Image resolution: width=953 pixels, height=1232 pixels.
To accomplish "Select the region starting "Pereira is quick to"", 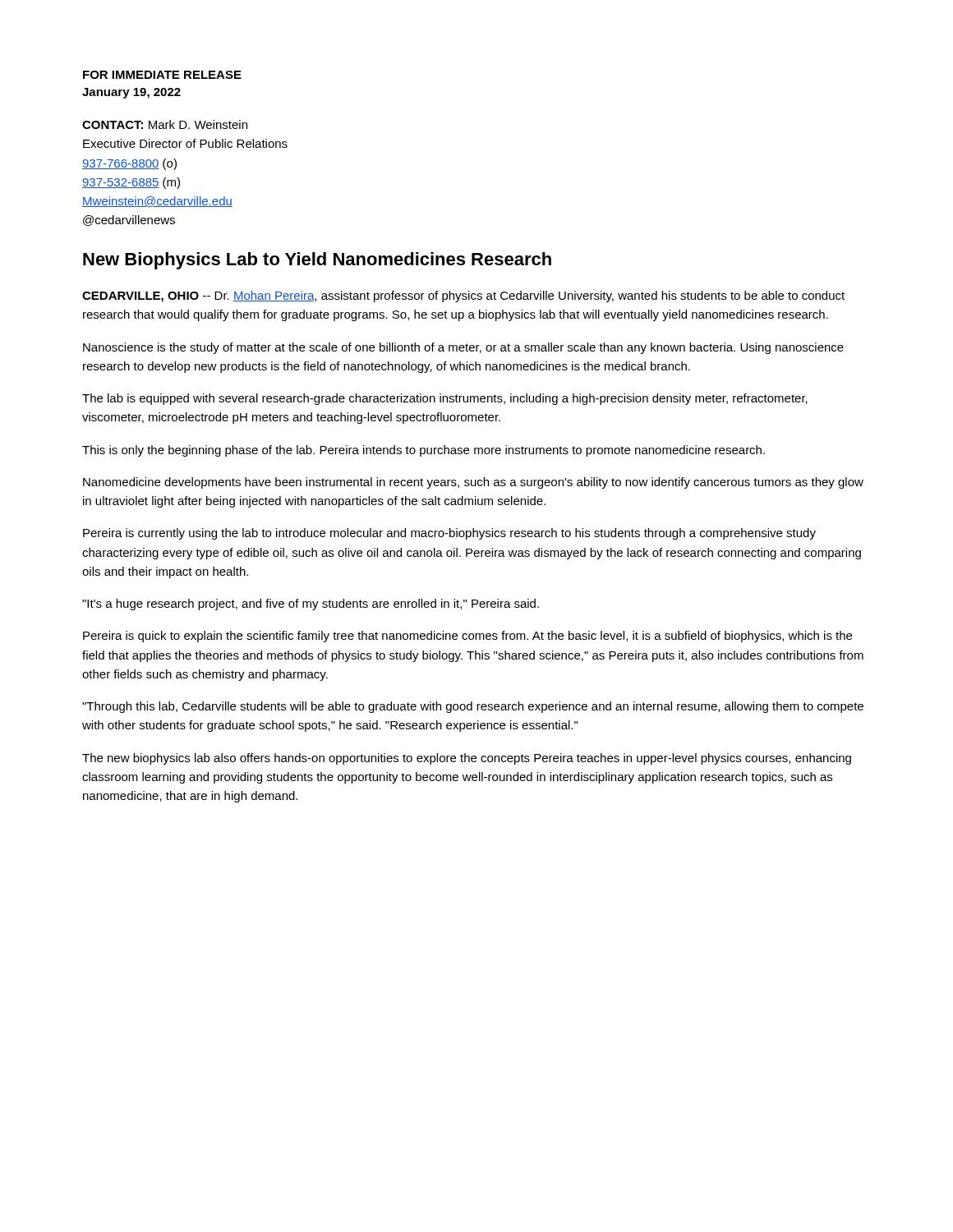I will pyautogui.click(x=473, y=655).
